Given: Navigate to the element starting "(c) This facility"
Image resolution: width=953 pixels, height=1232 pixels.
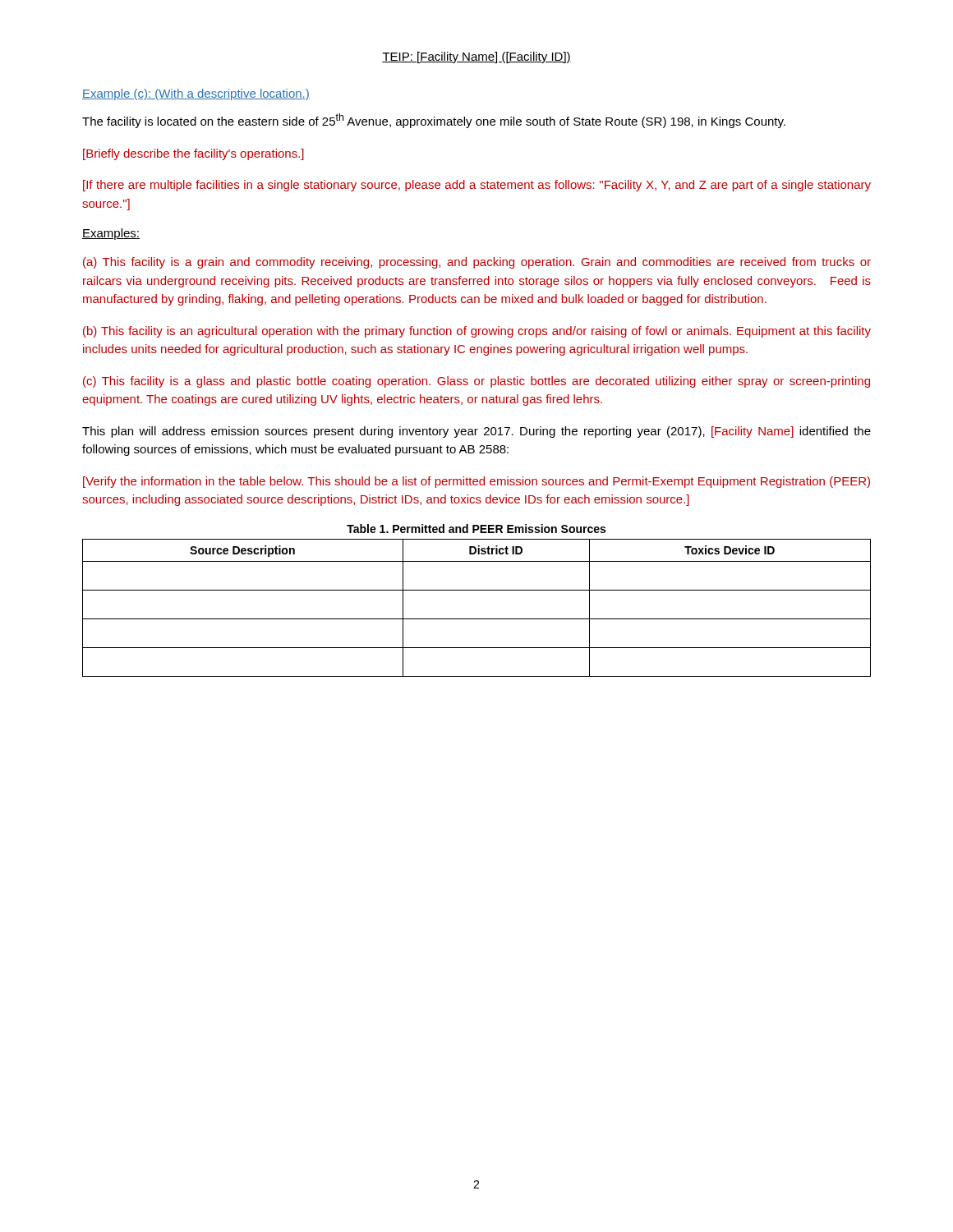Looking at the screenshot, I should pyautogui.click(x=476, y=389).
